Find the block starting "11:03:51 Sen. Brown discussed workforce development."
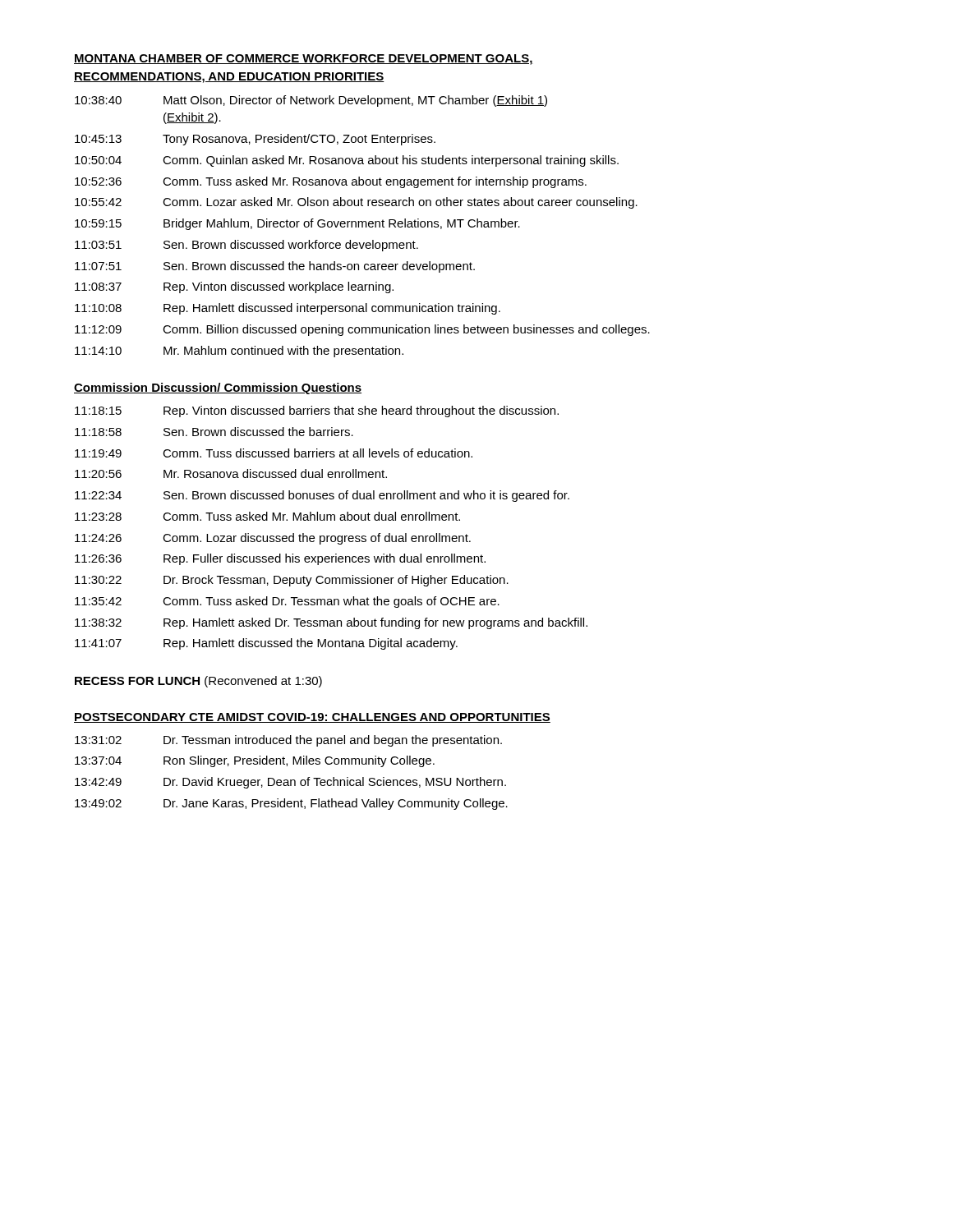953x1232 pixels. coord(246,246)
